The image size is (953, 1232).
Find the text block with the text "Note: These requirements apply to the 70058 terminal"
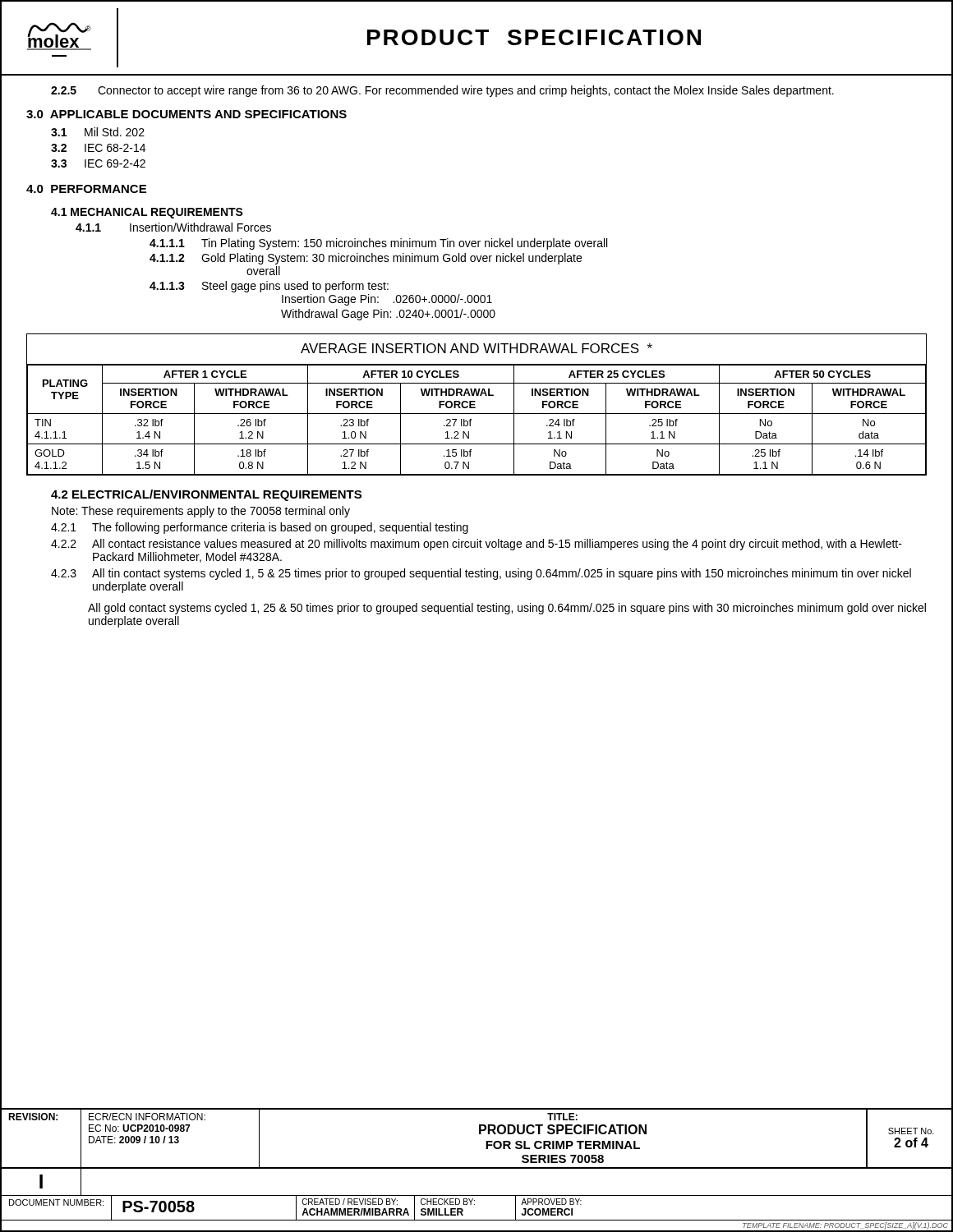(200, 511)
